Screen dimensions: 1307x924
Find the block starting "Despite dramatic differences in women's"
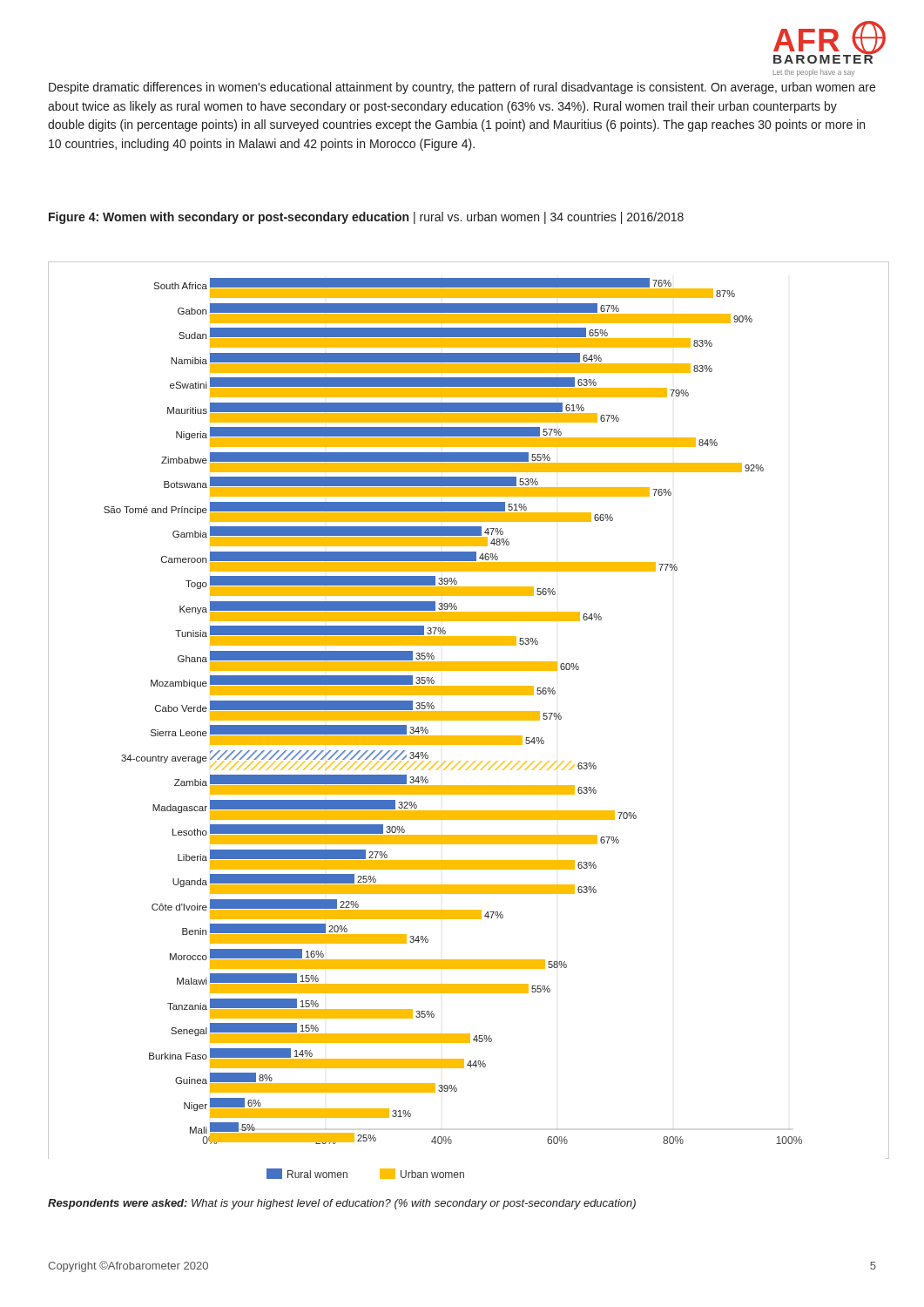(462, 115)
